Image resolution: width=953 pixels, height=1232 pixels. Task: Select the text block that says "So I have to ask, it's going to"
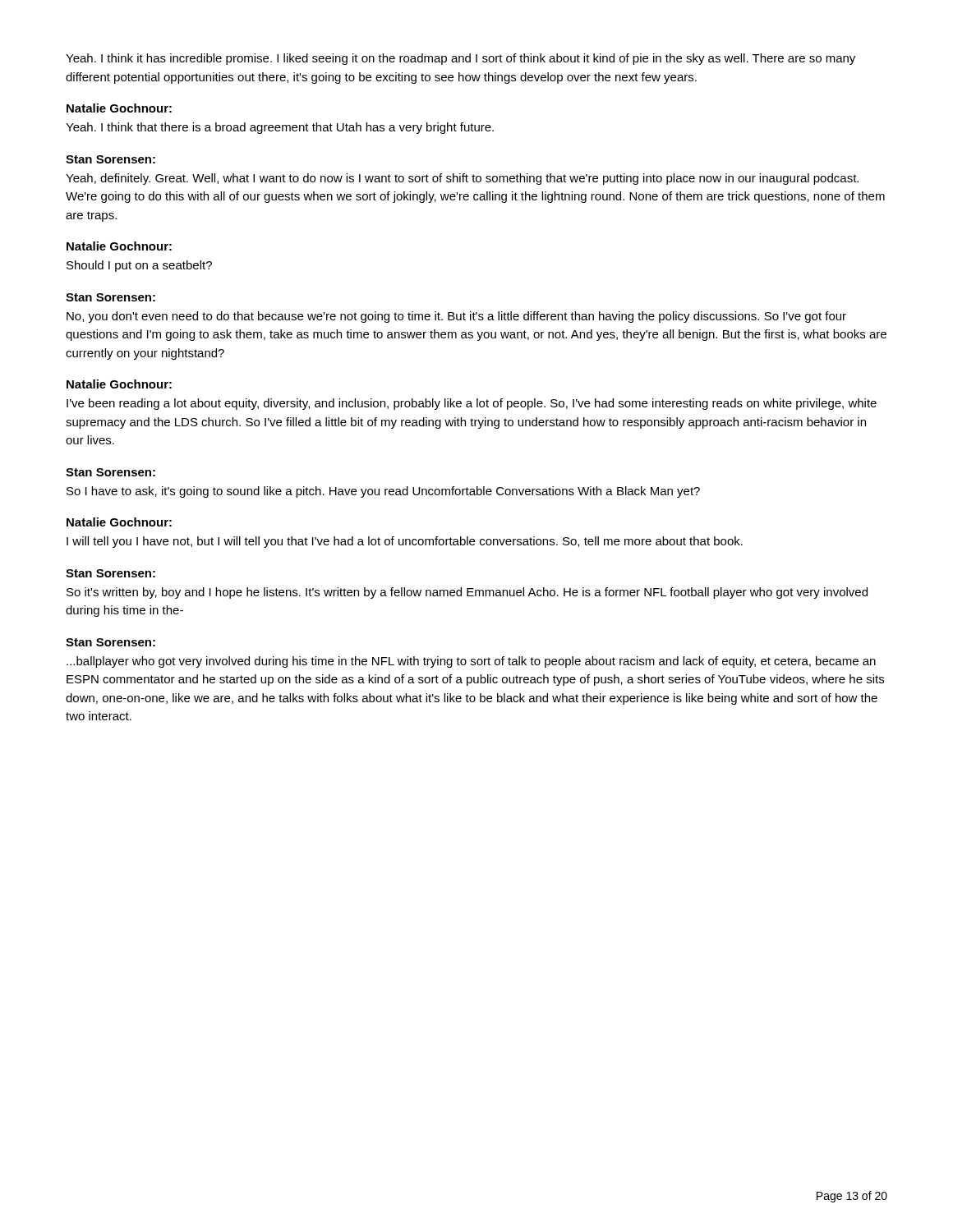[383, 490]
